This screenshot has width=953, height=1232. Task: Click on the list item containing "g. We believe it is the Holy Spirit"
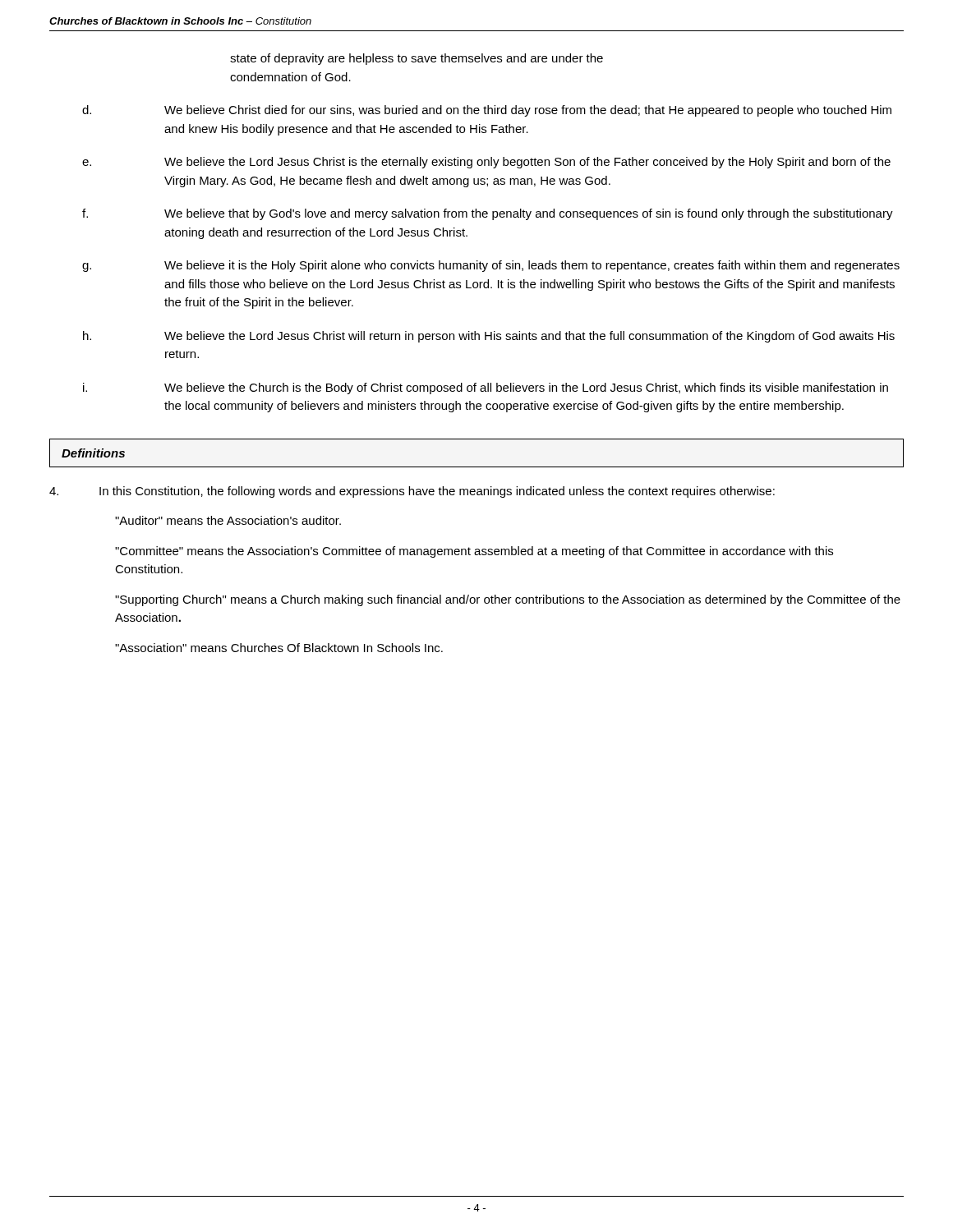click(476, 284)
